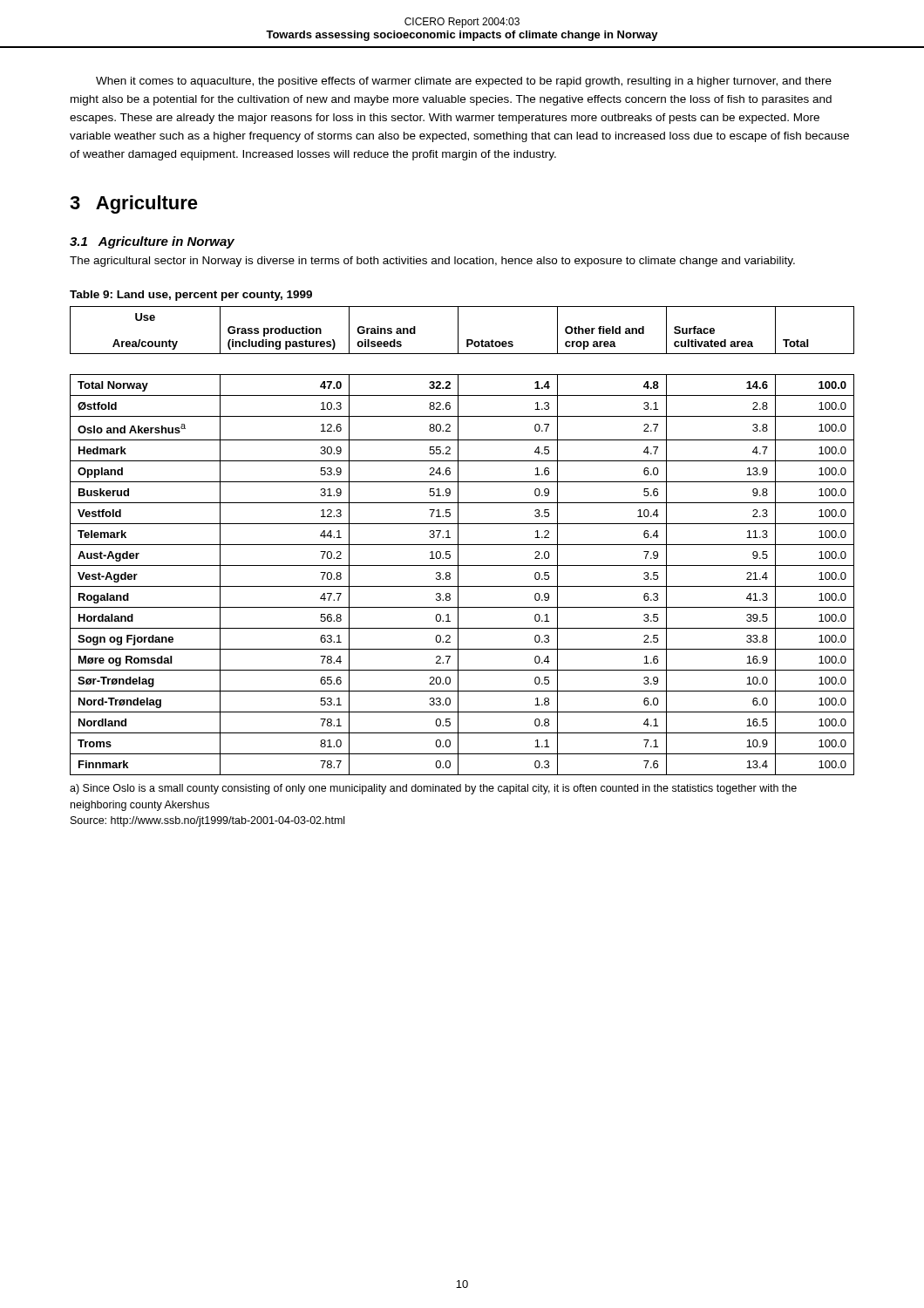Select the table that reads "Grains and oilseeds"
The image size is (924, 1308).
(x=462, y=540)
